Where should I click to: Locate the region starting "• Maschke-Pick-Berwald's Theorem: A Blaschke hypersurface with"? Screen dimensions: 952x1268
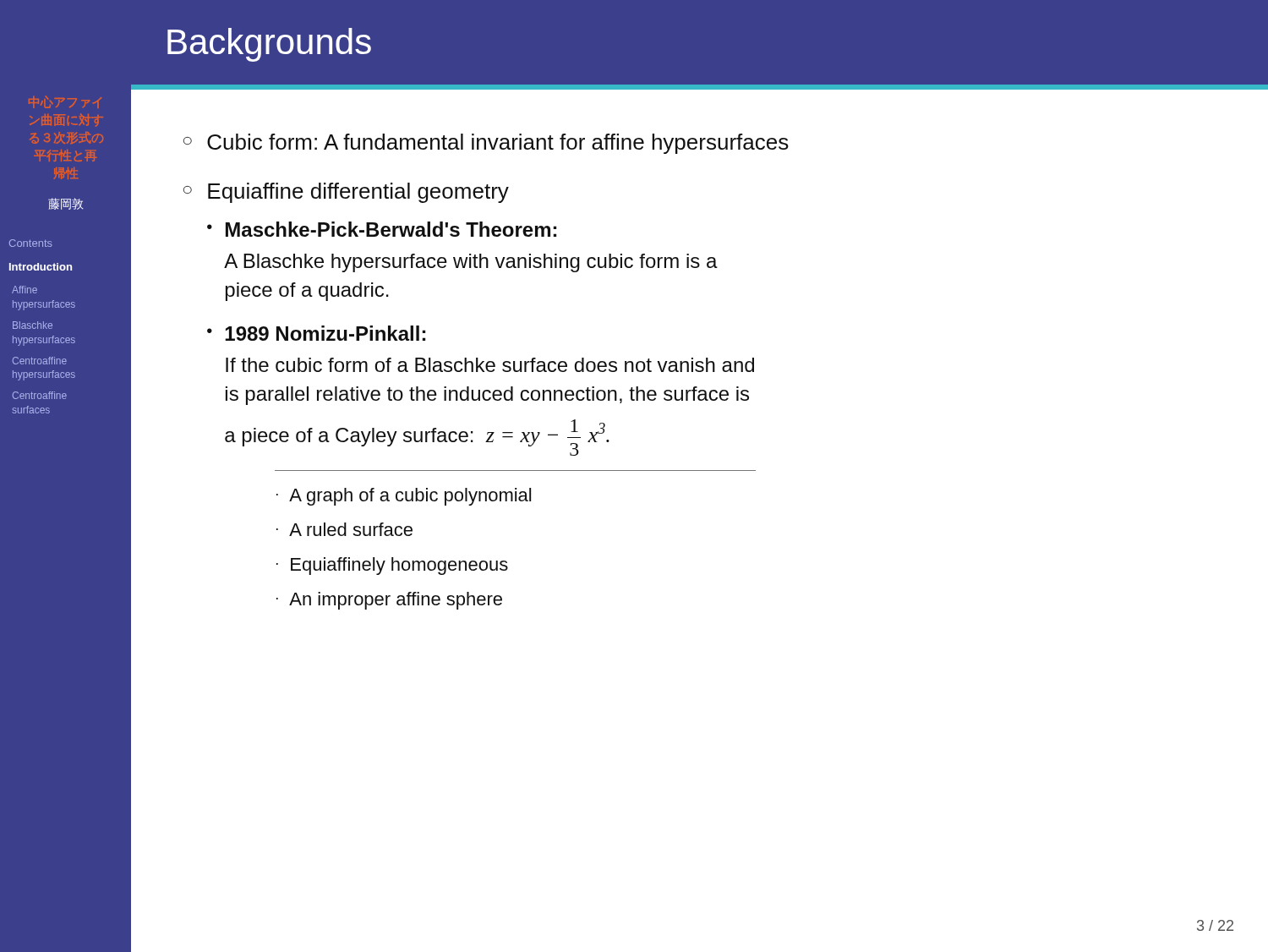462,260
